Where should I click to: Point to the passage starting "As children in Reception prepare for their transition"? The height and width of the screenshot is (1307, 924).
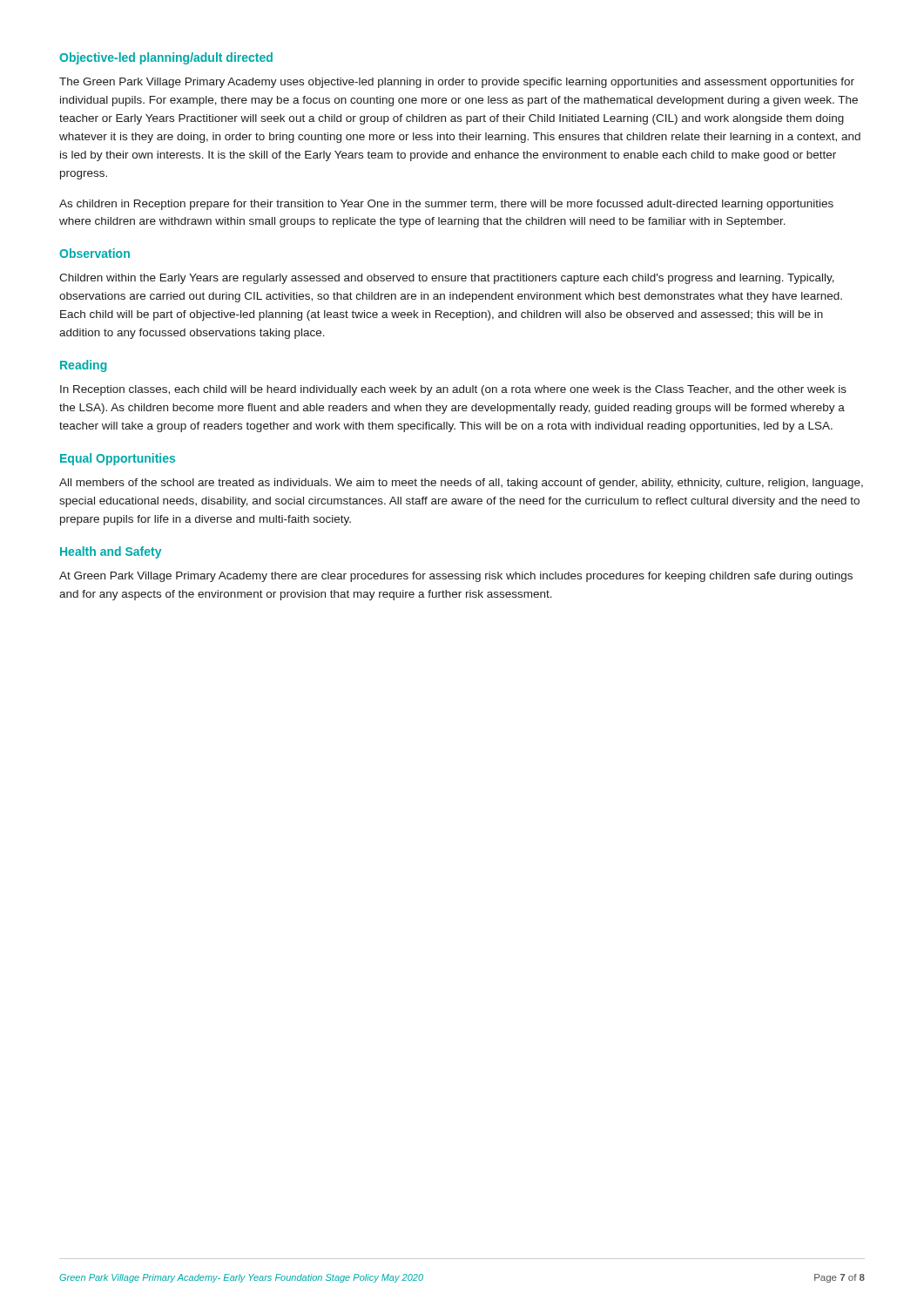point(446,212)
